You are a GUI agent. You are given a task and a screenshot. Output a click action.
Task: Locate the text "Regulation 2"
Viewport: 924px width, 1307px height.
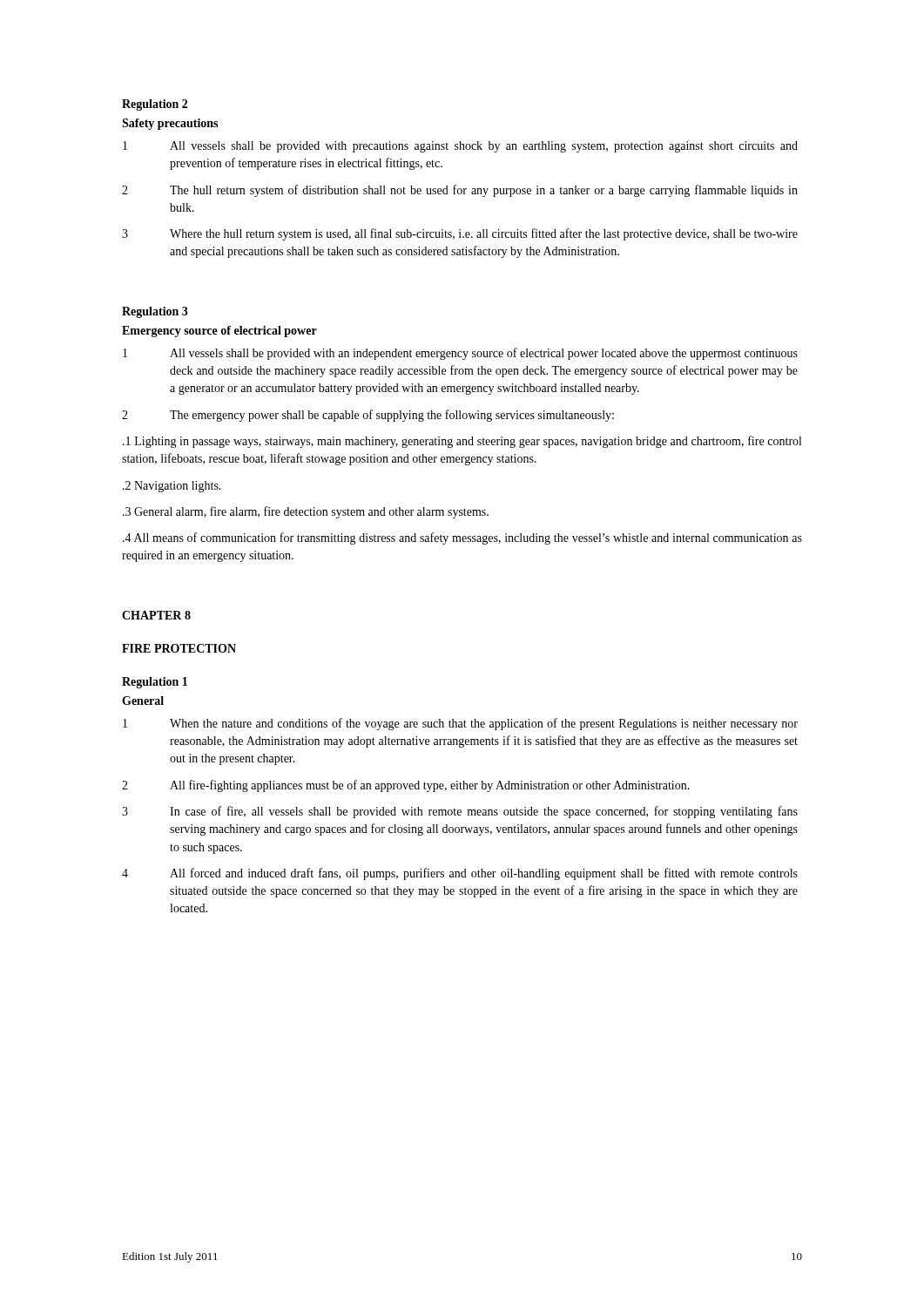pos(155,104)
